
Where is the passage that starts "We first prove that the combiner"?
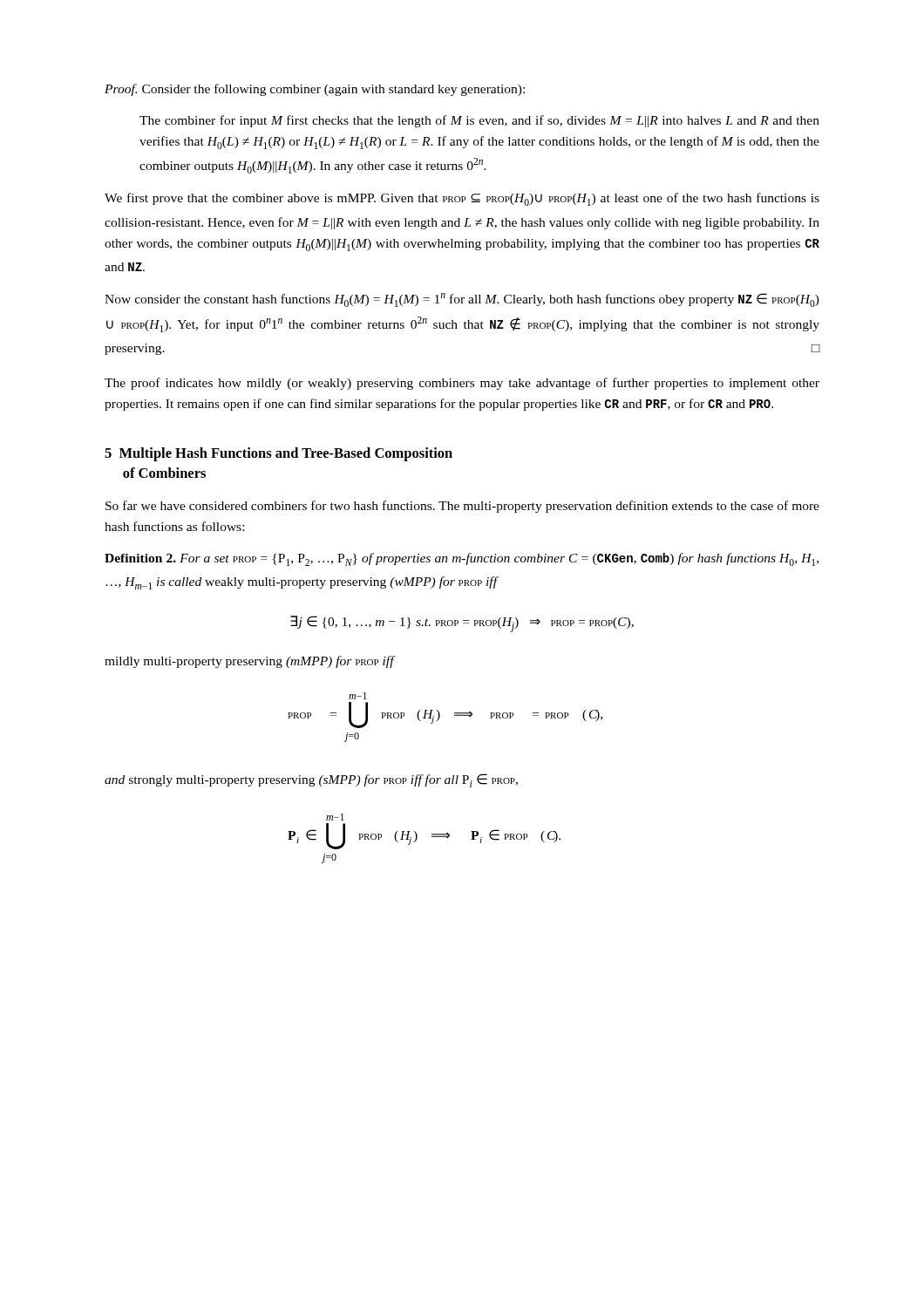pos(462,232)
